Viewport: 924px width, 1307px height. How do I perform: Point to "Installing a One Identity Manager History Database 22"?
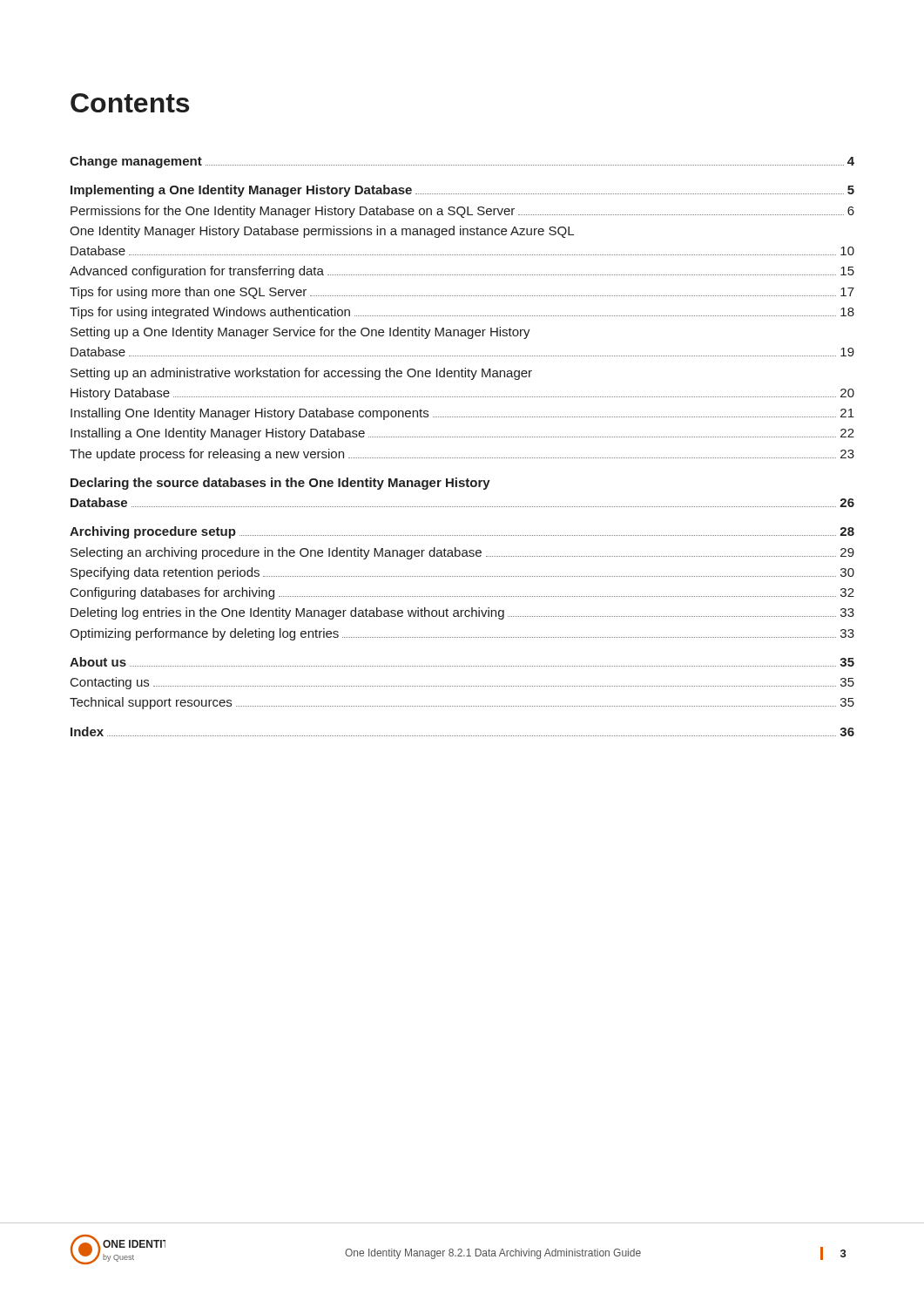(462, 433)
